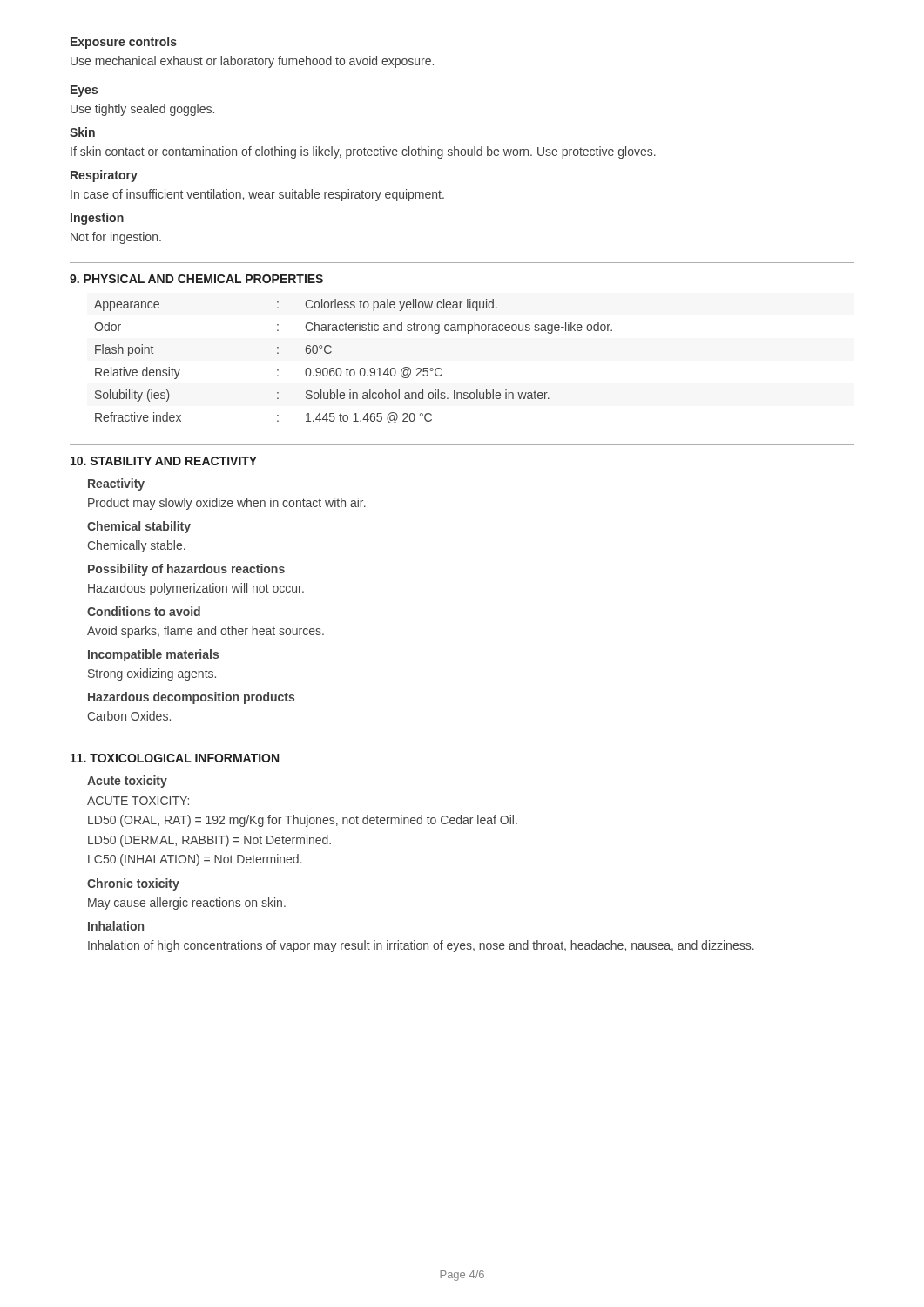Point to the block beginning "Product may slowly oxidize when in"
Screen dimensions: 1307x924
pyautogui.click(x=227, y=503)
